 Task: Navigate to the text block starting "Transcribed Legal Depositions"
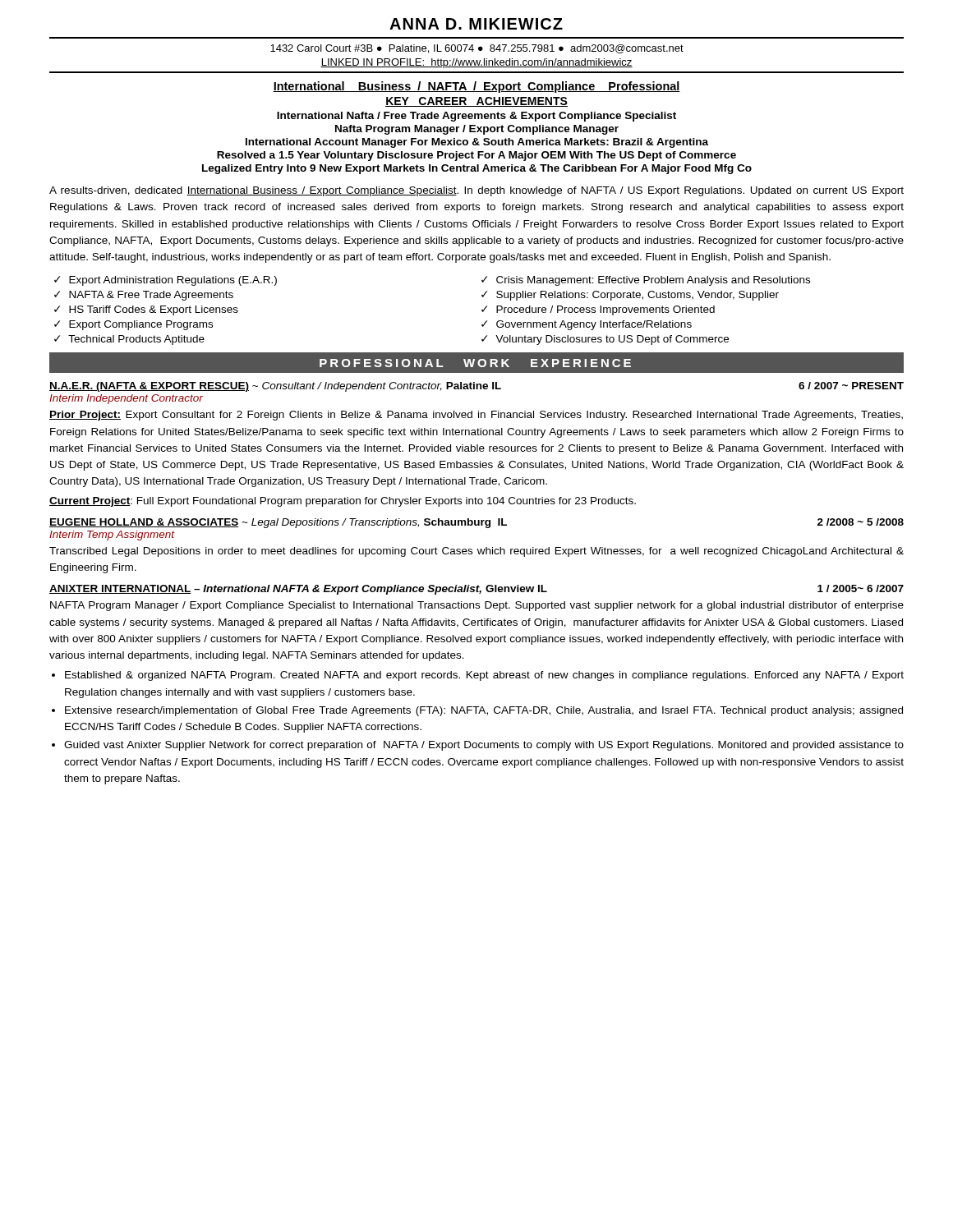pos(476,559)
